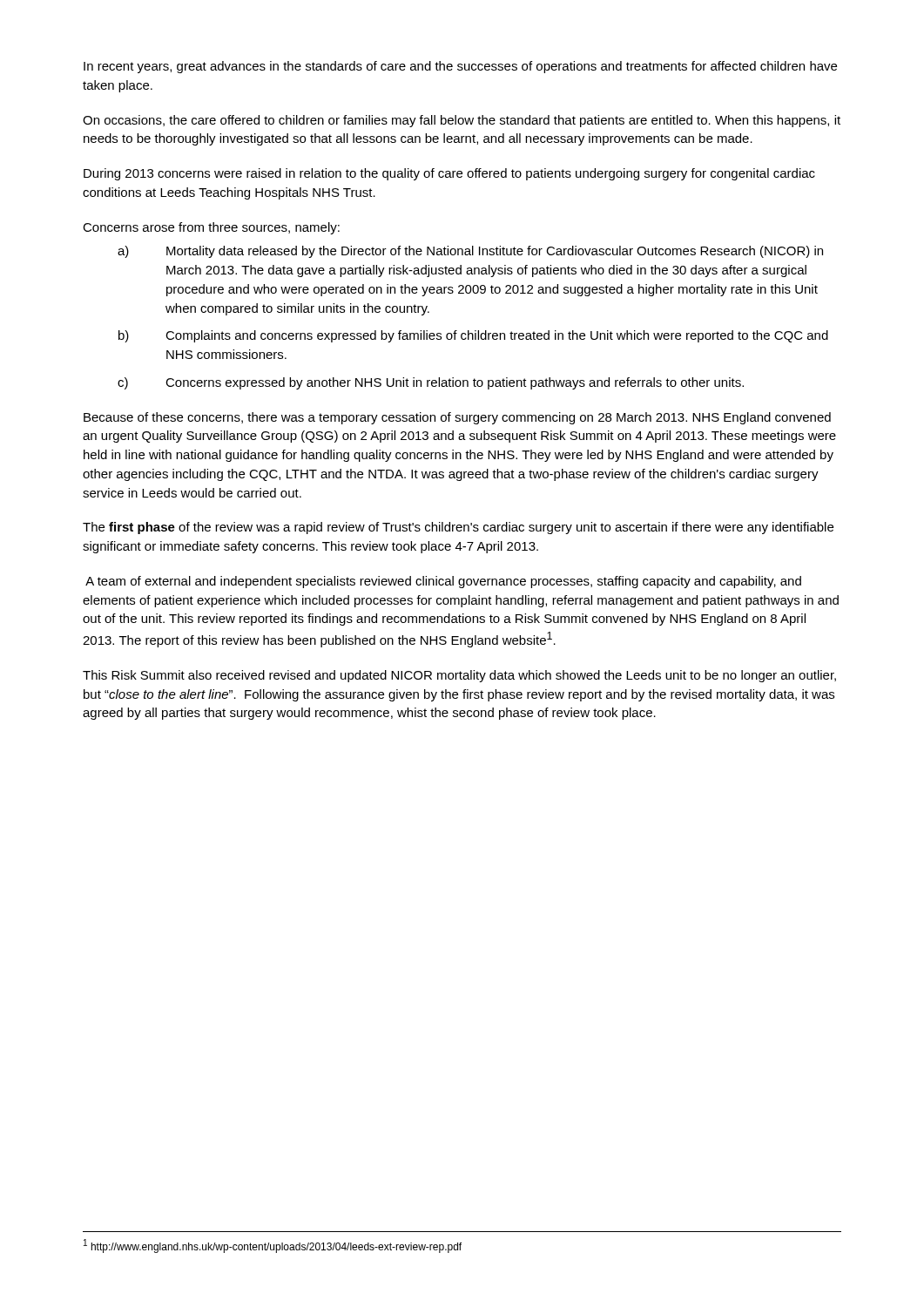Viewport: 924px width, 1307px height.
Task: Find the element starting "In recent years, great advances in the standards"
Action: [x=460, y=75]
